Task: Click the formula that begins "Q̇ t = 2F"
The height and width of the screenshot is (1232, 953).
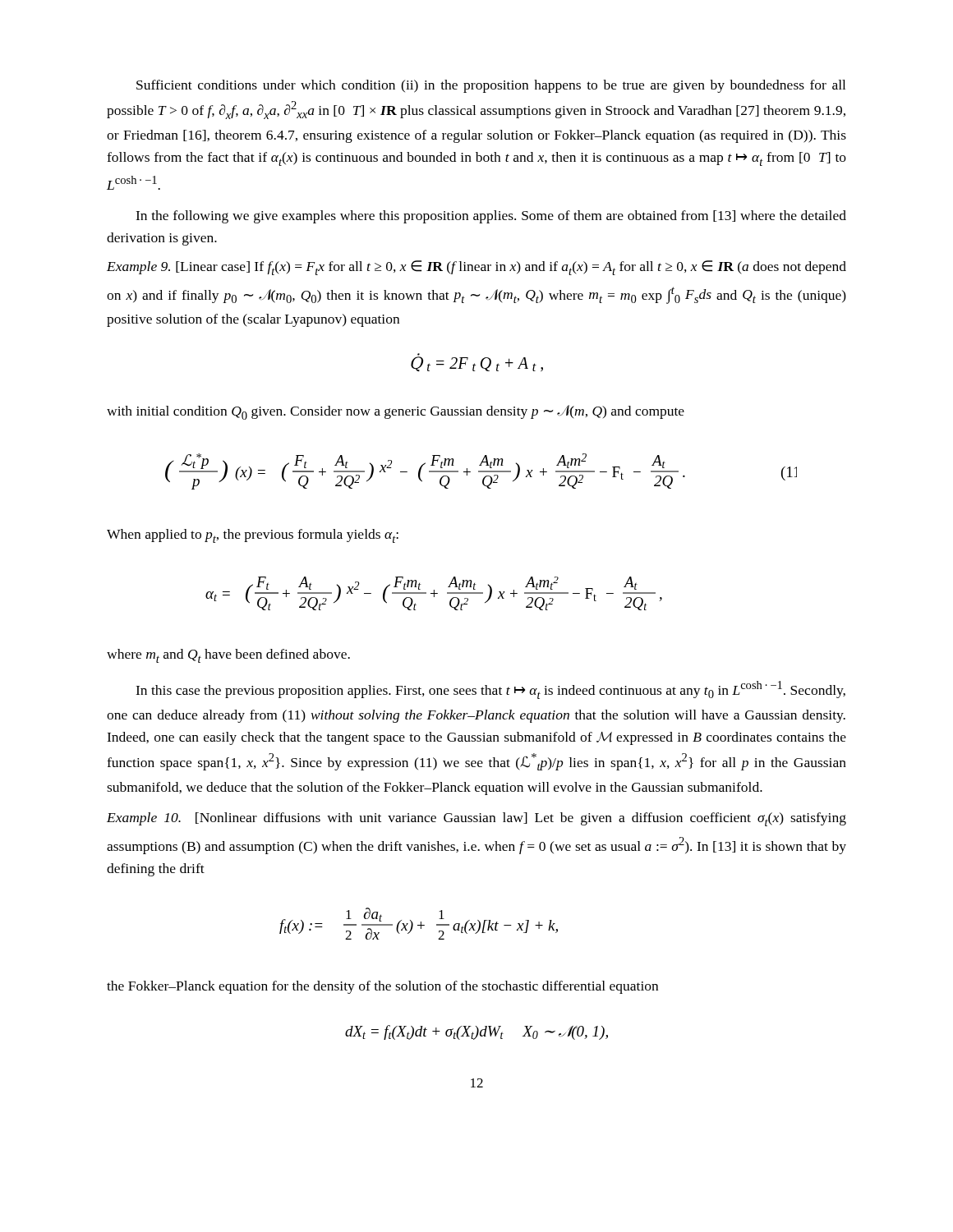Action: pyautogui.click(x=476, y=362)
